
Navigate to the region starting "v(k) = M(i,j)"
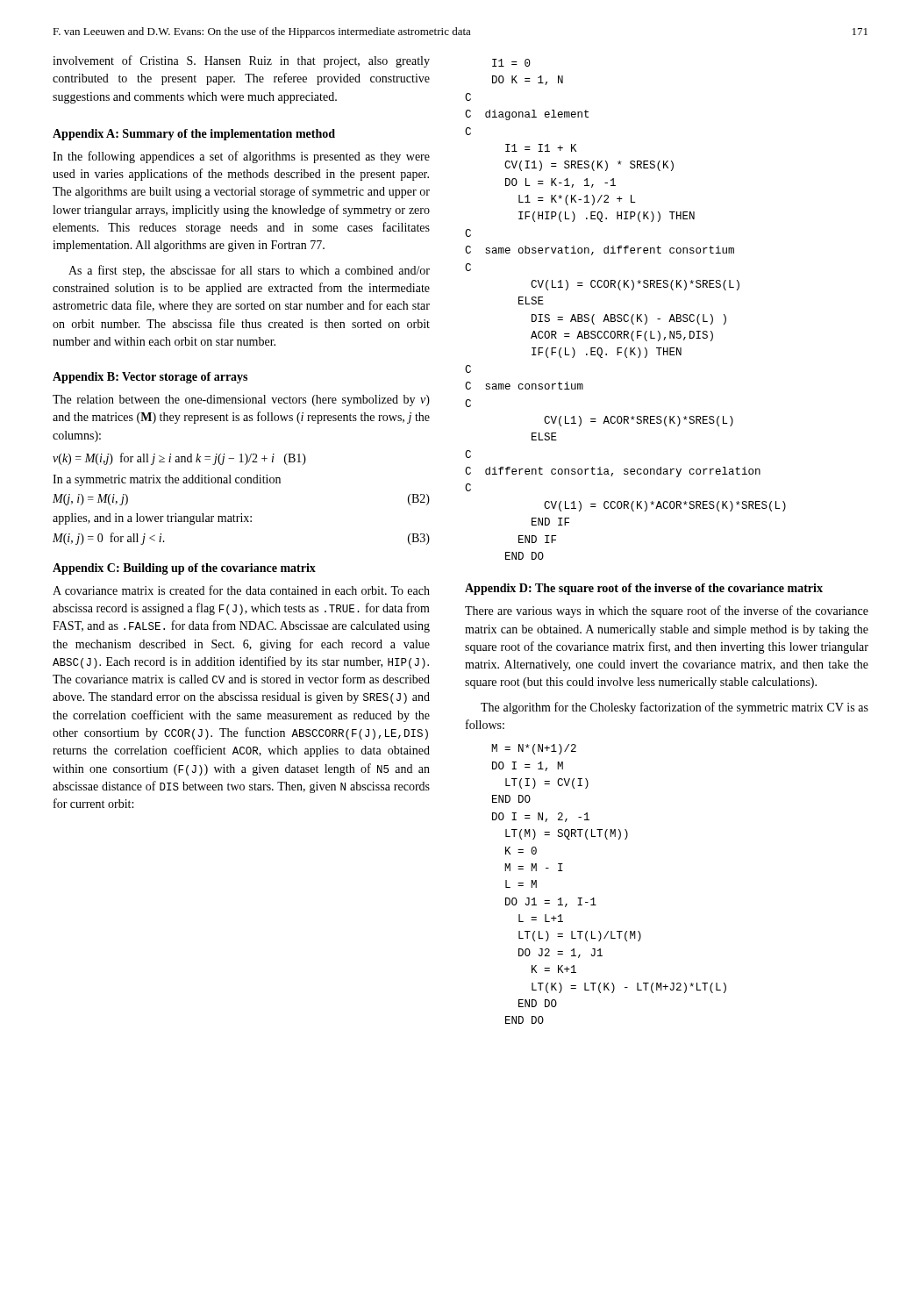(x=179, y=459)
